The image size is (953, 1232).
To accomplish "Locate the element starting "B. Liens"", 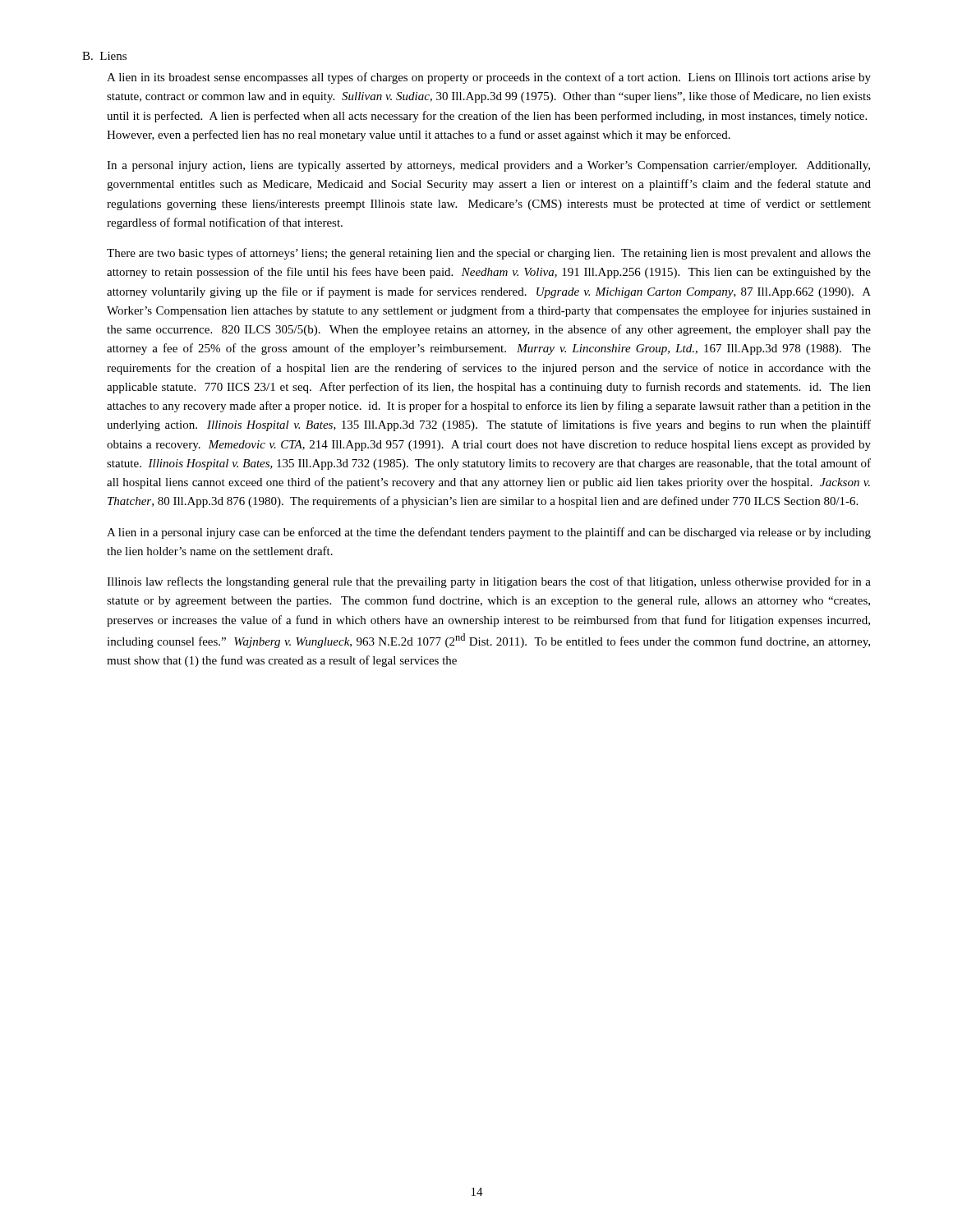I will [105, 56].
